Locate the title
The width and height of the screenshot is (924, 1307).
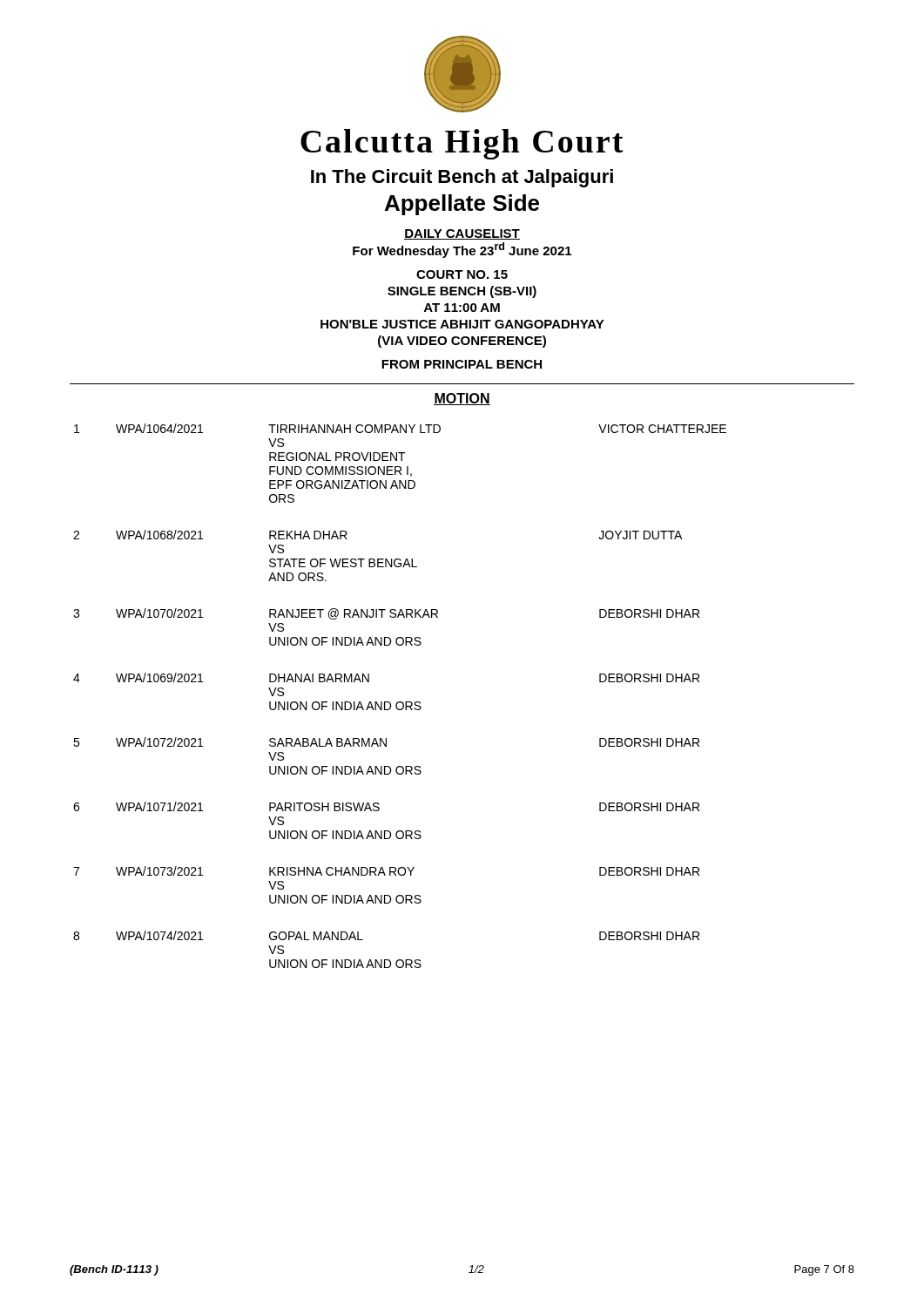pyautogui.click(x=462, y=169)
